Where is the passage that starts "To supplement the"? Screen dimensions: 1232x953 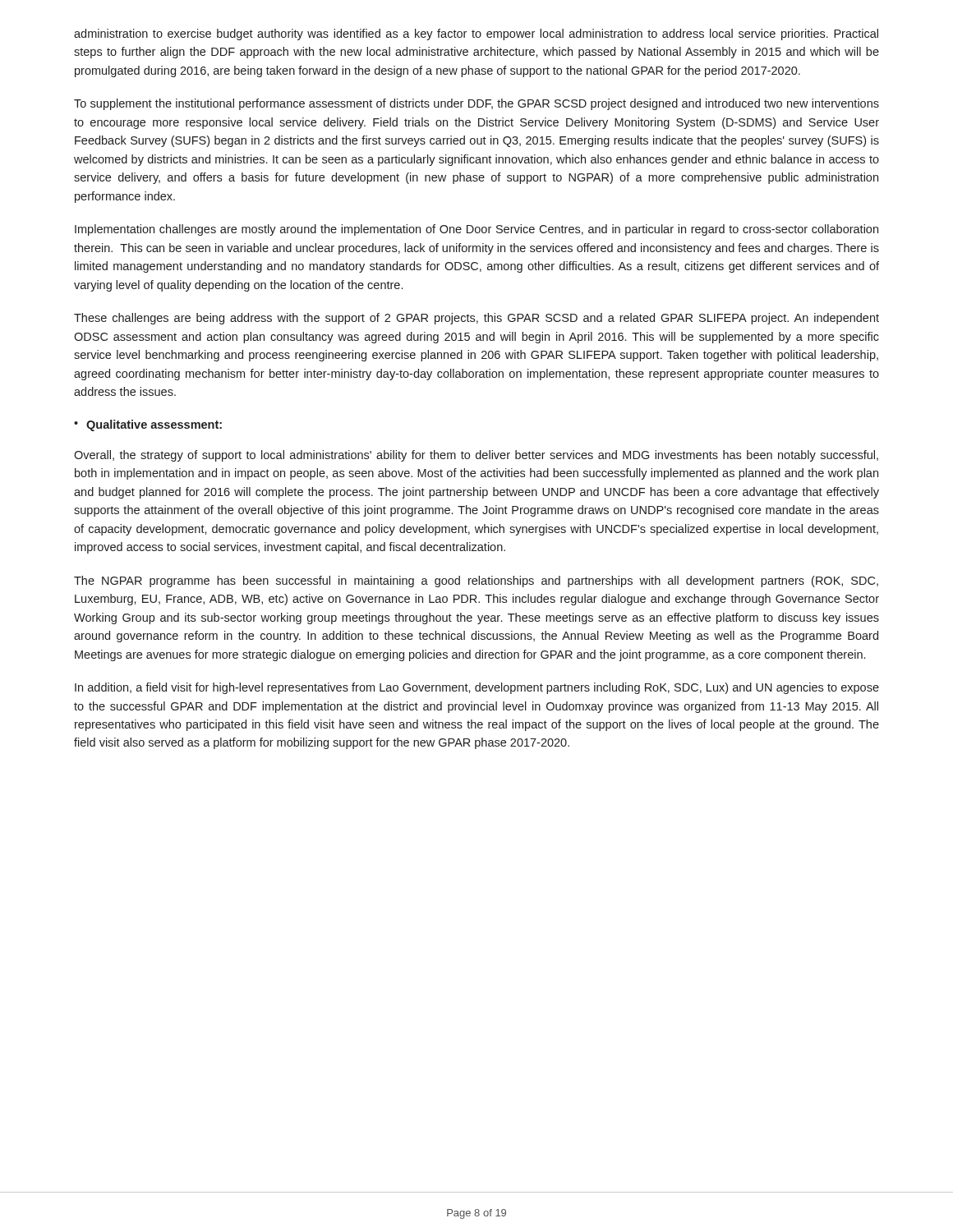(x=476, y=150)
